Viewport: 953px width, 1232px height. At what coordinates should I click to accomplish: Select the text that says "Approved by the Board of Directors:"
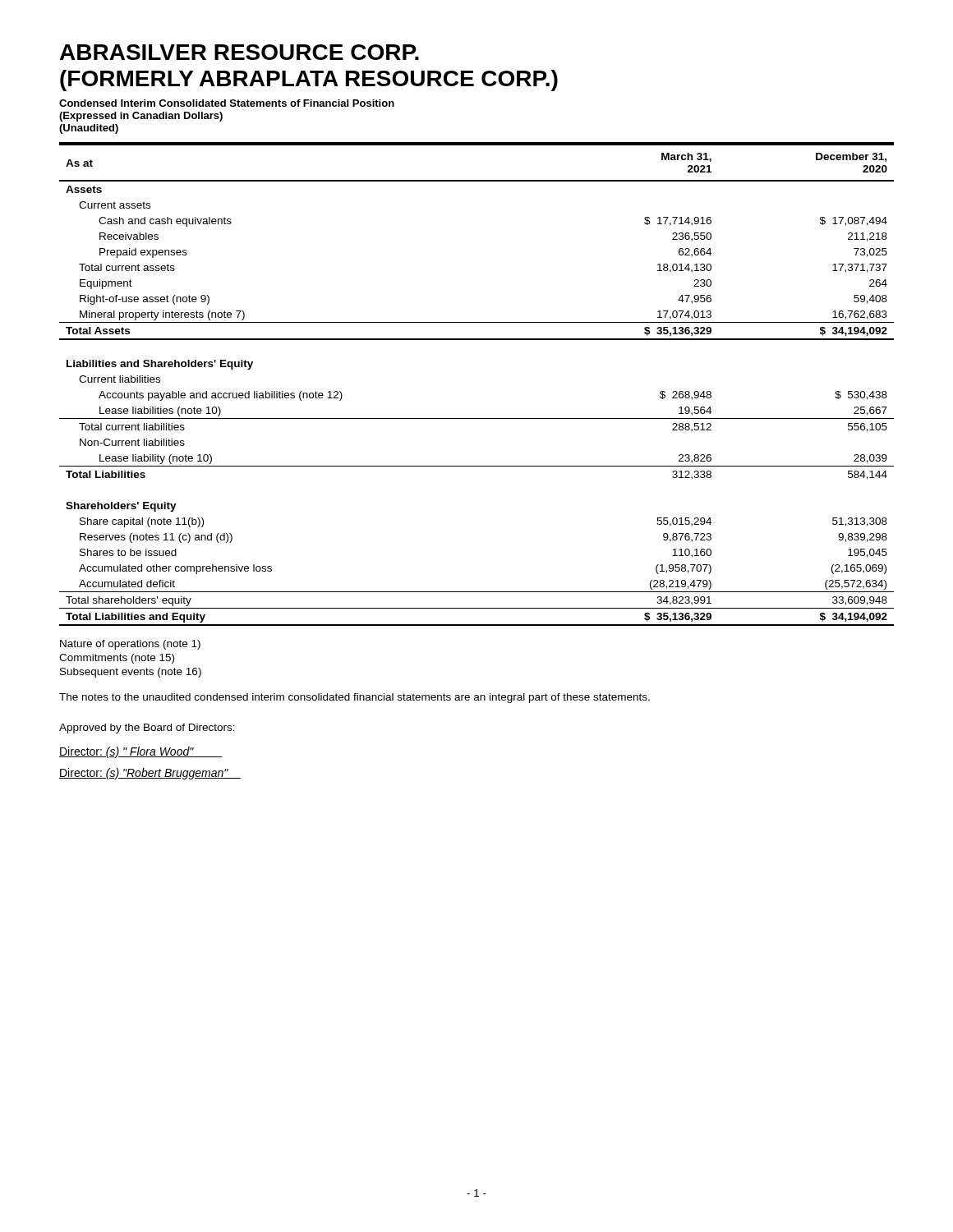tap(147, 729)
